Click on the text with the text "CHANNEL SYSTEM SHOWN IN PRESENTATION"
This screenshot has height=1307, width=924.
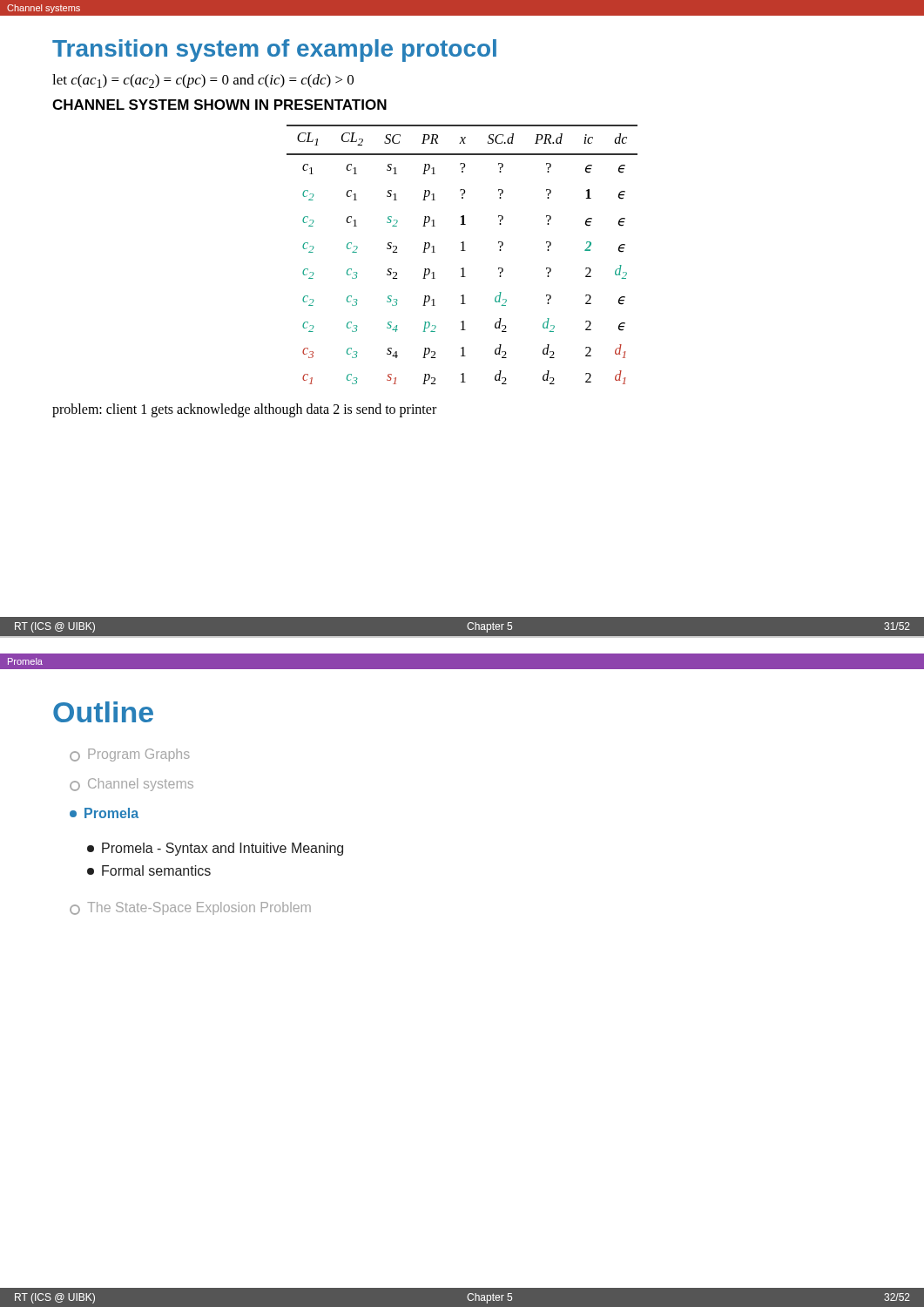[x=220, y=105]
